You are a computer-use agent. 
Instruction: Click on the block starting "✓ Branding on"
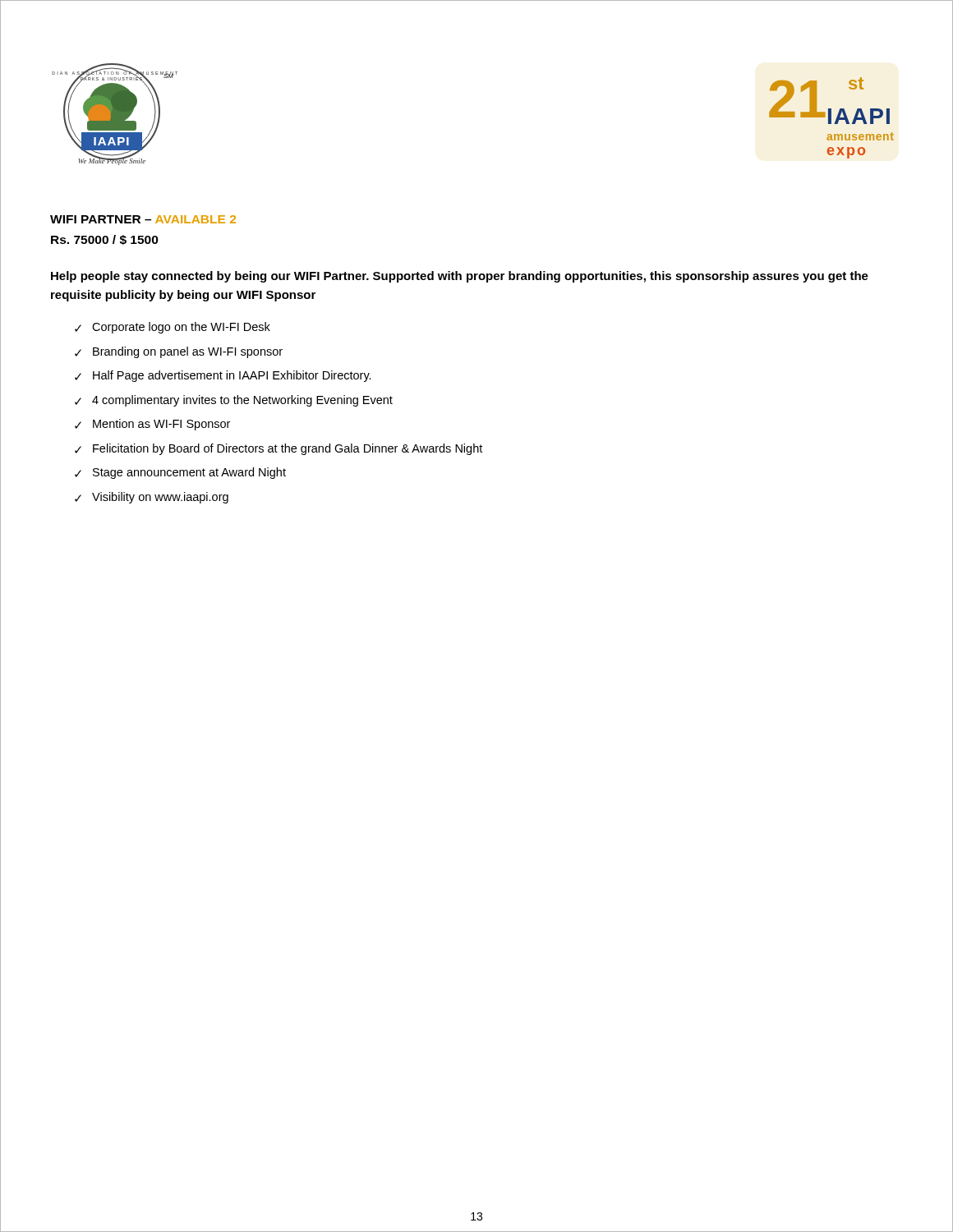(178, 353)
